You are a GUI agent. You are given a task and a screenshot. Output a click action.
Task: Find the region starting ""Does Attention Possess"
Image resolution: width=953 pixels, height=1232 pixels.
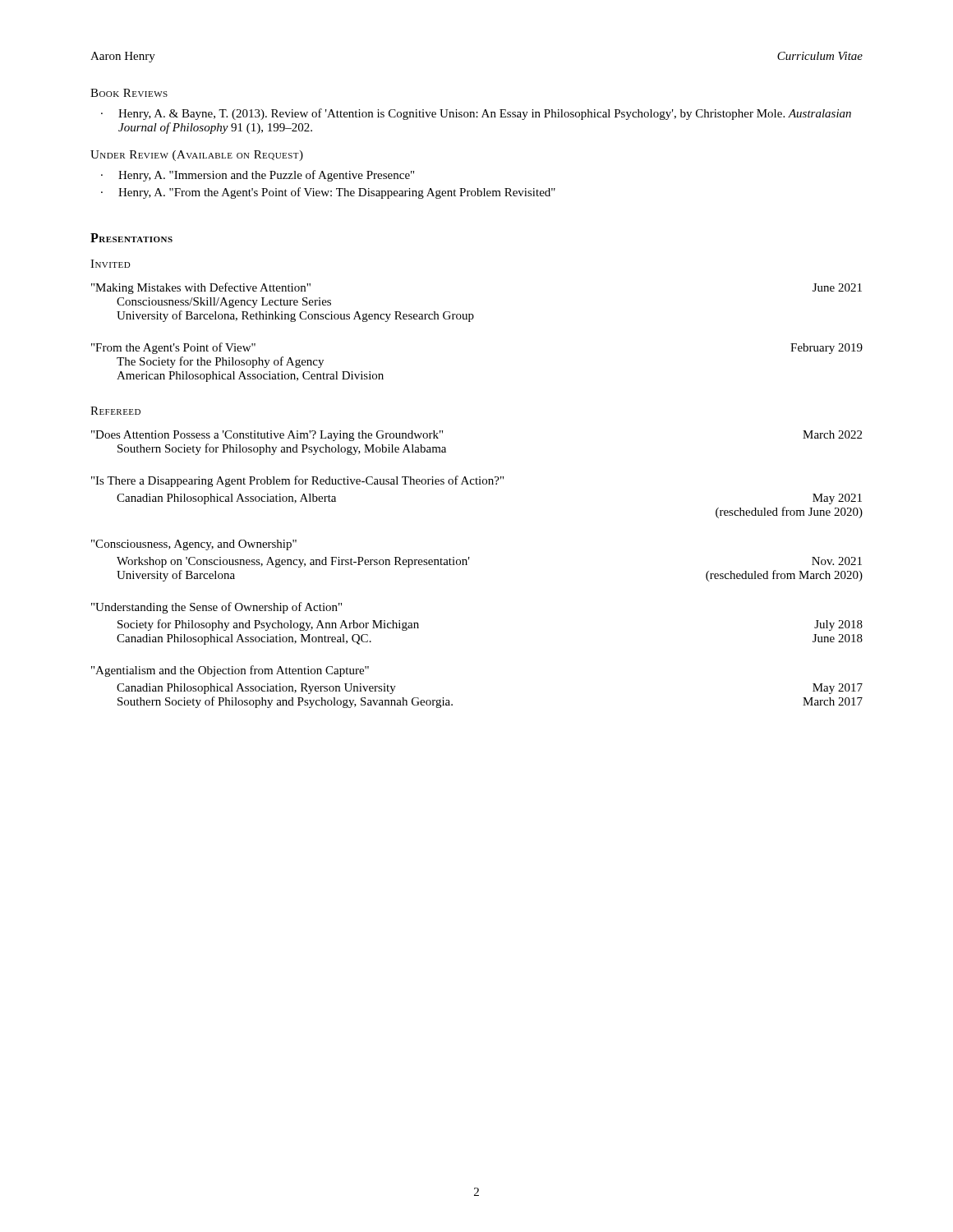pos(262,436)
